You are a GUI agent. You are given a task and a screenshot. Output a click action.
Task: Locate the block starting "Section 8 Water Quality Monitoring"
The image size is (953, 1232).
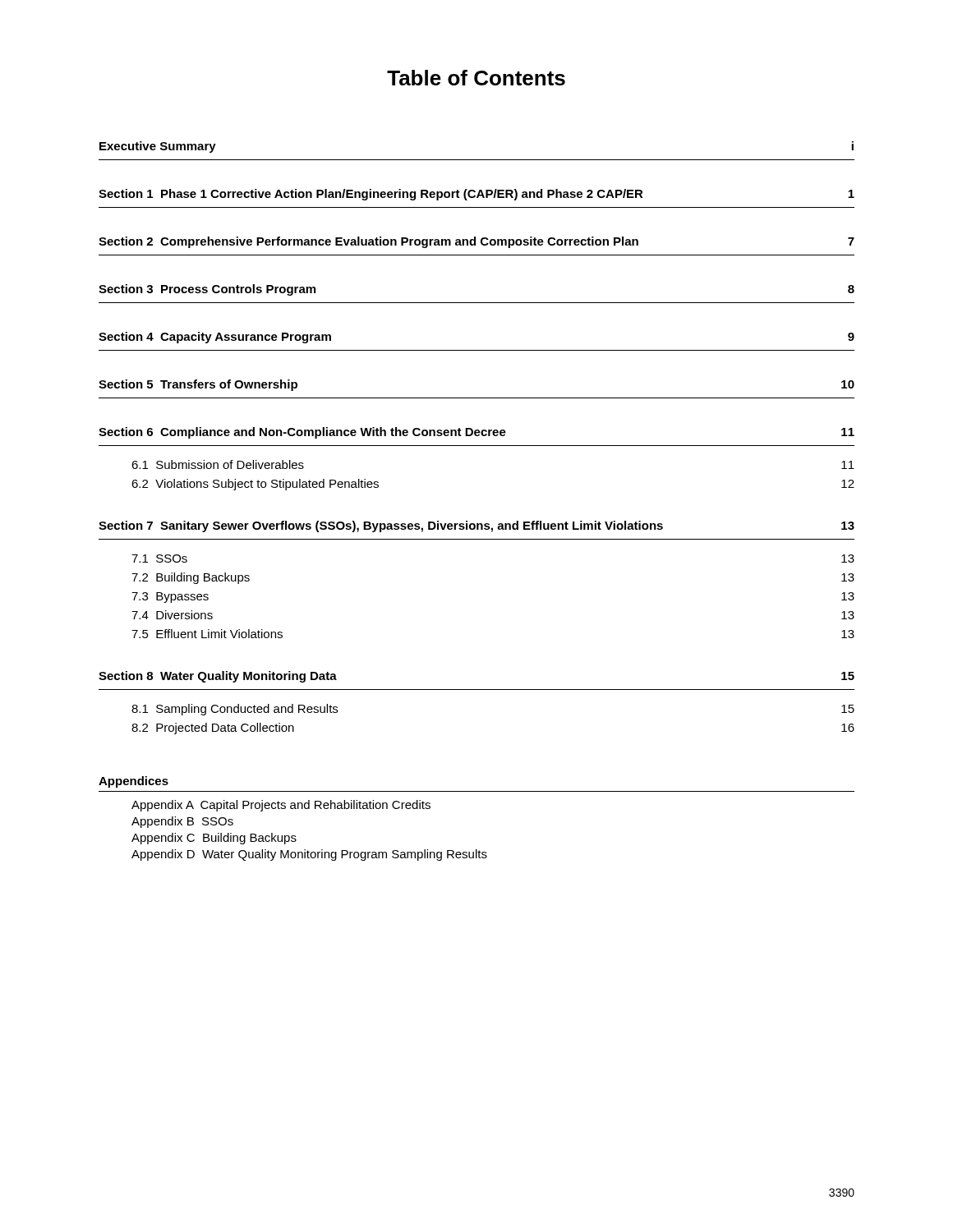pos(476,695)
